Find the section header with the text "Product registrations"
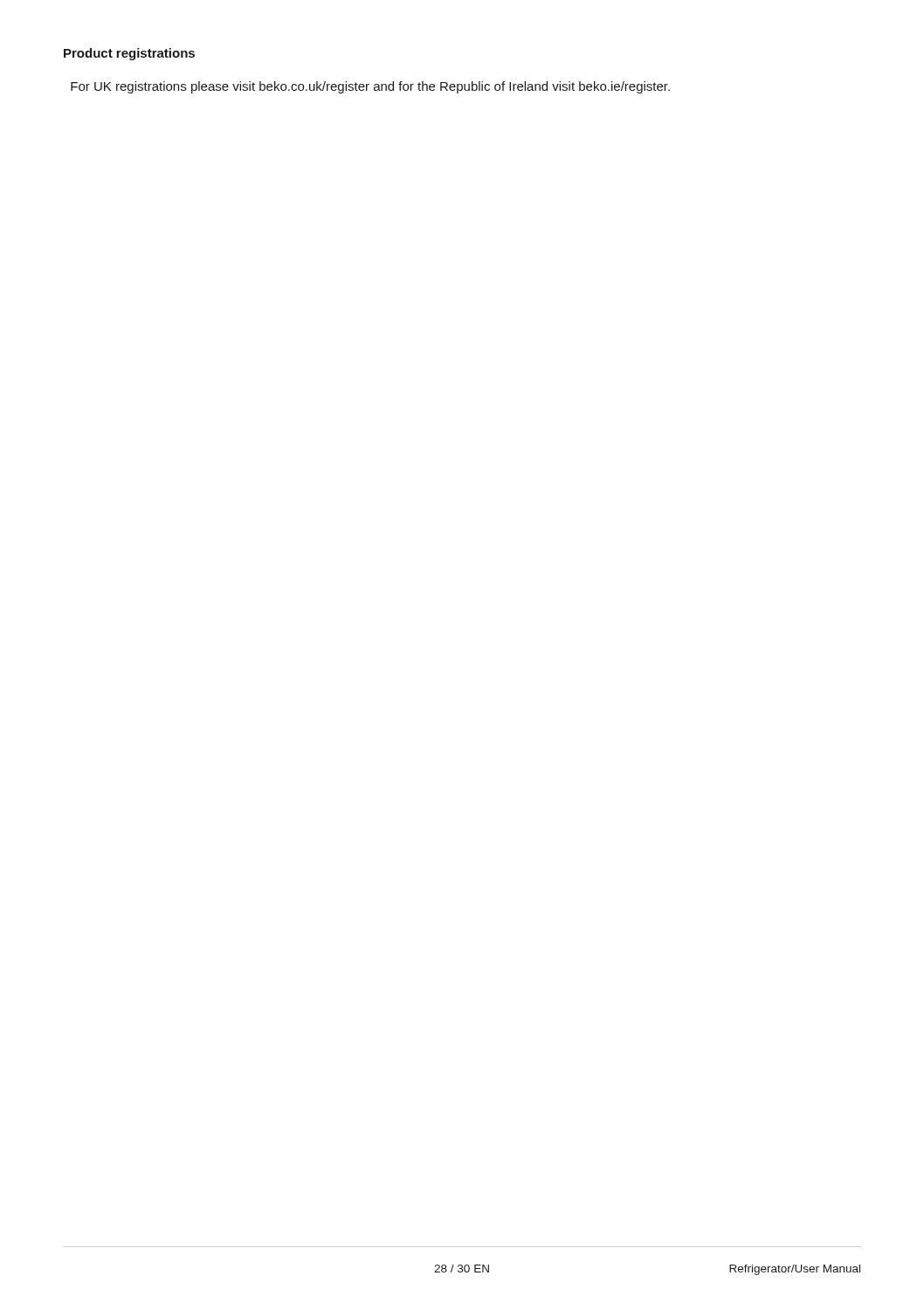The image size is (924, 1310). pyautogui.click(x=129, y=53)
